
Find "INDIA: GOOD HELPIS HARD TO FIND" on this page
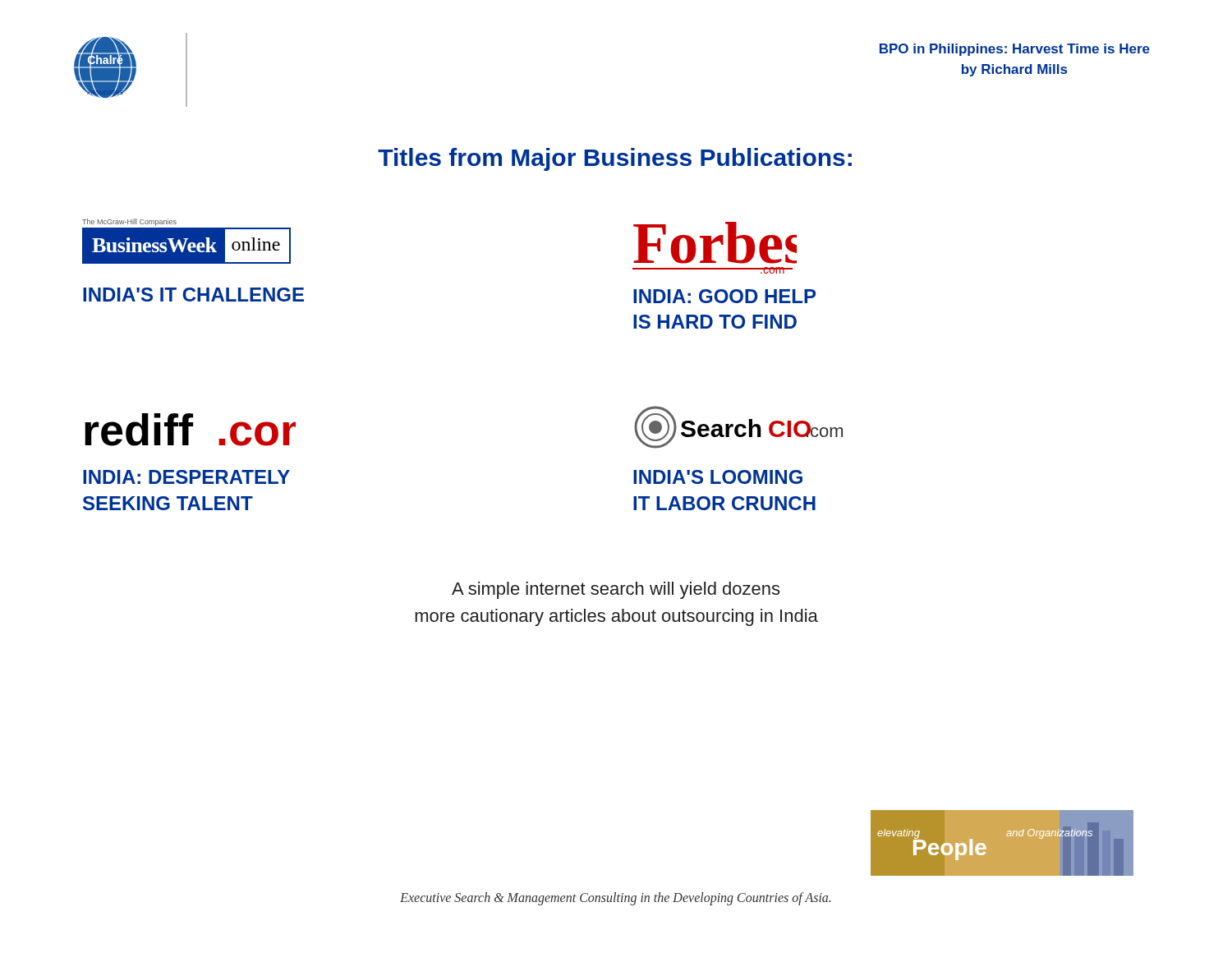click(x=724, y=309)
